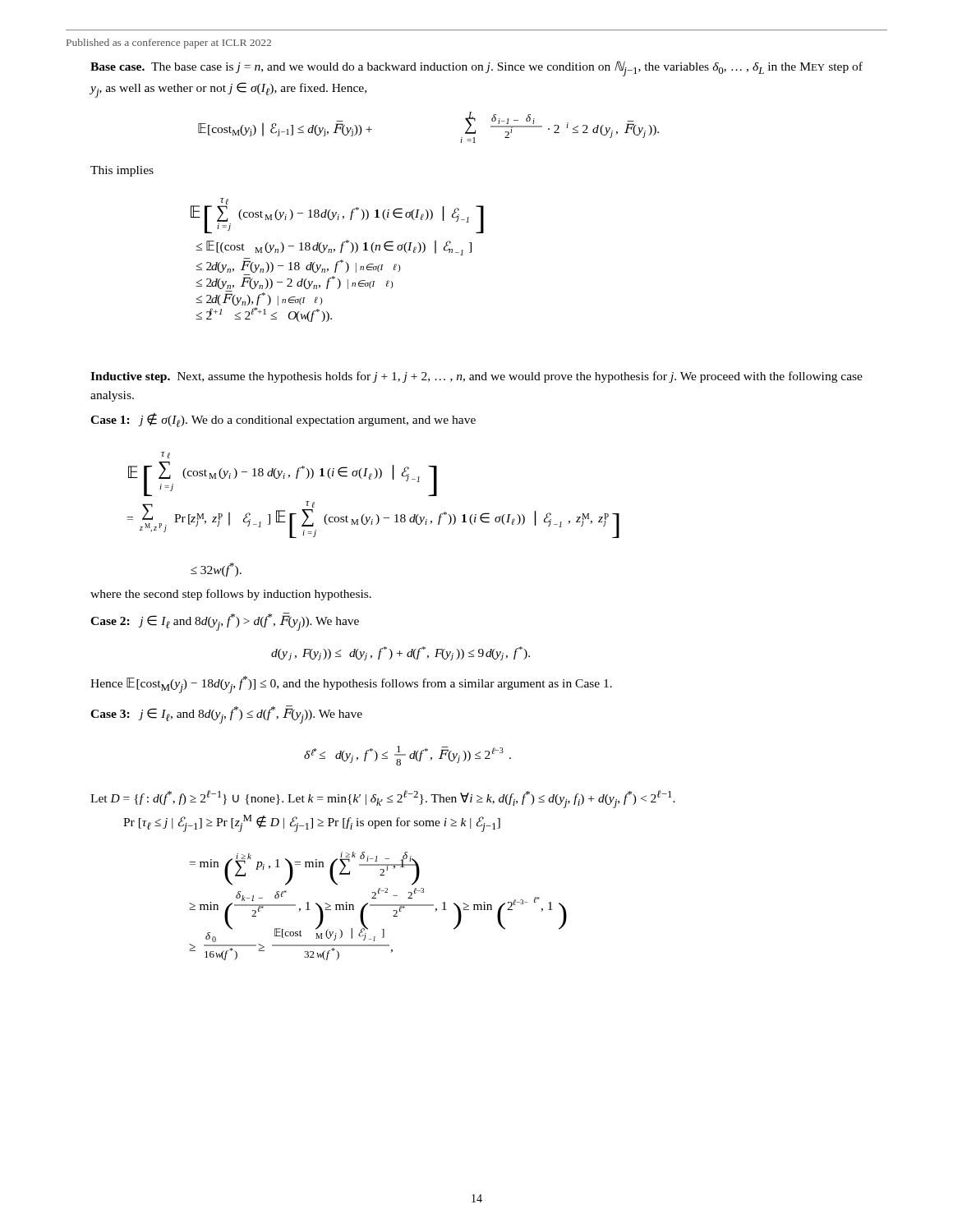Viewport: 953px width, 1232px height.
Task: Where is the passage that starts "Inductive step. Next,"?
Action: [476, 385]
